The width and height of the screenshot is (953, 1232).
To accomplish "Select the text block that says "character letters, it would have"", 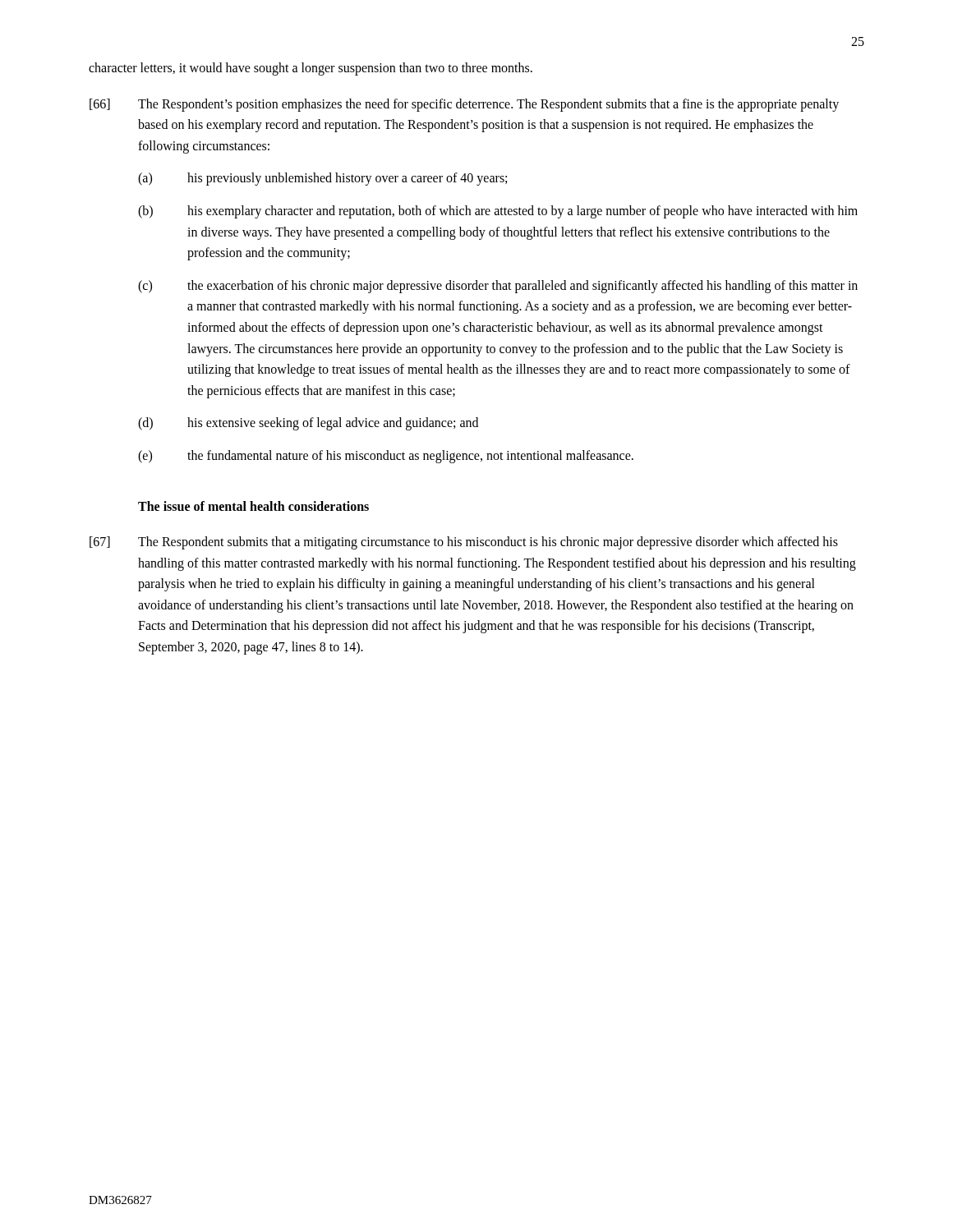I will point(311,68).
